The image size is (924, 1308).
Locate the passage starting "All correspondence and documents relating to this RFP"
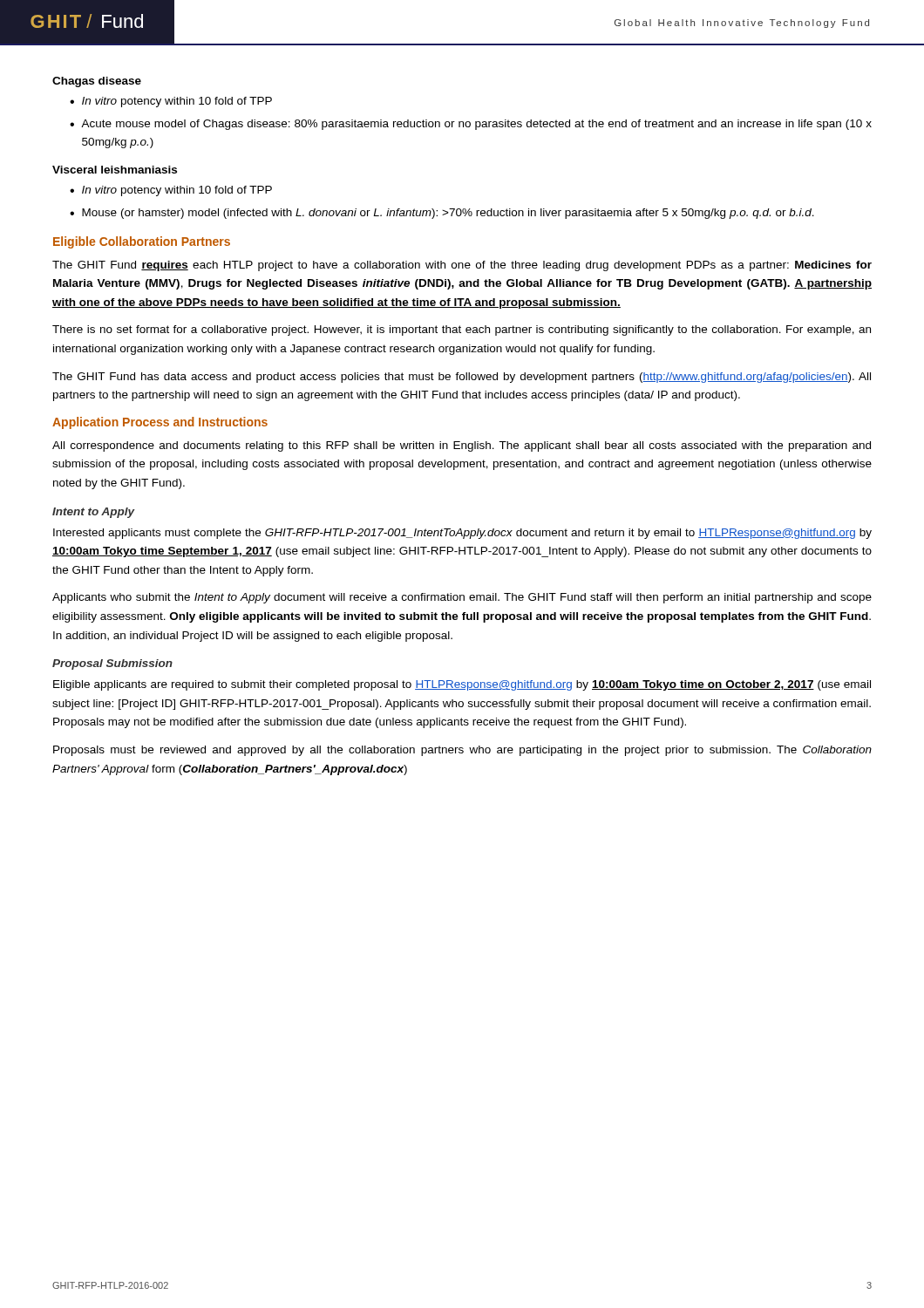coord(462,464)
